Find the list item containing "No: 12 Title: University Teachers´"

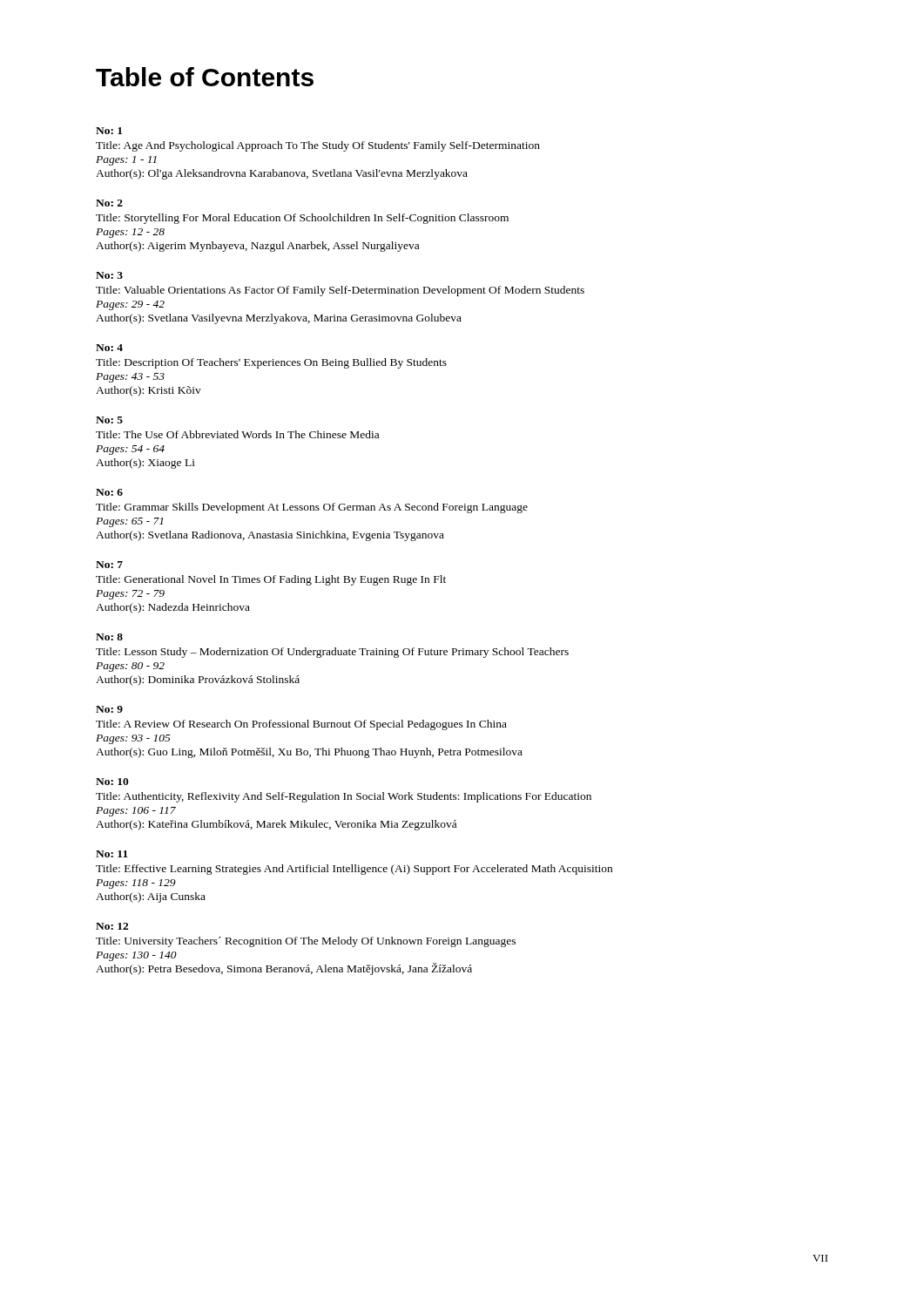coord(462,948)
